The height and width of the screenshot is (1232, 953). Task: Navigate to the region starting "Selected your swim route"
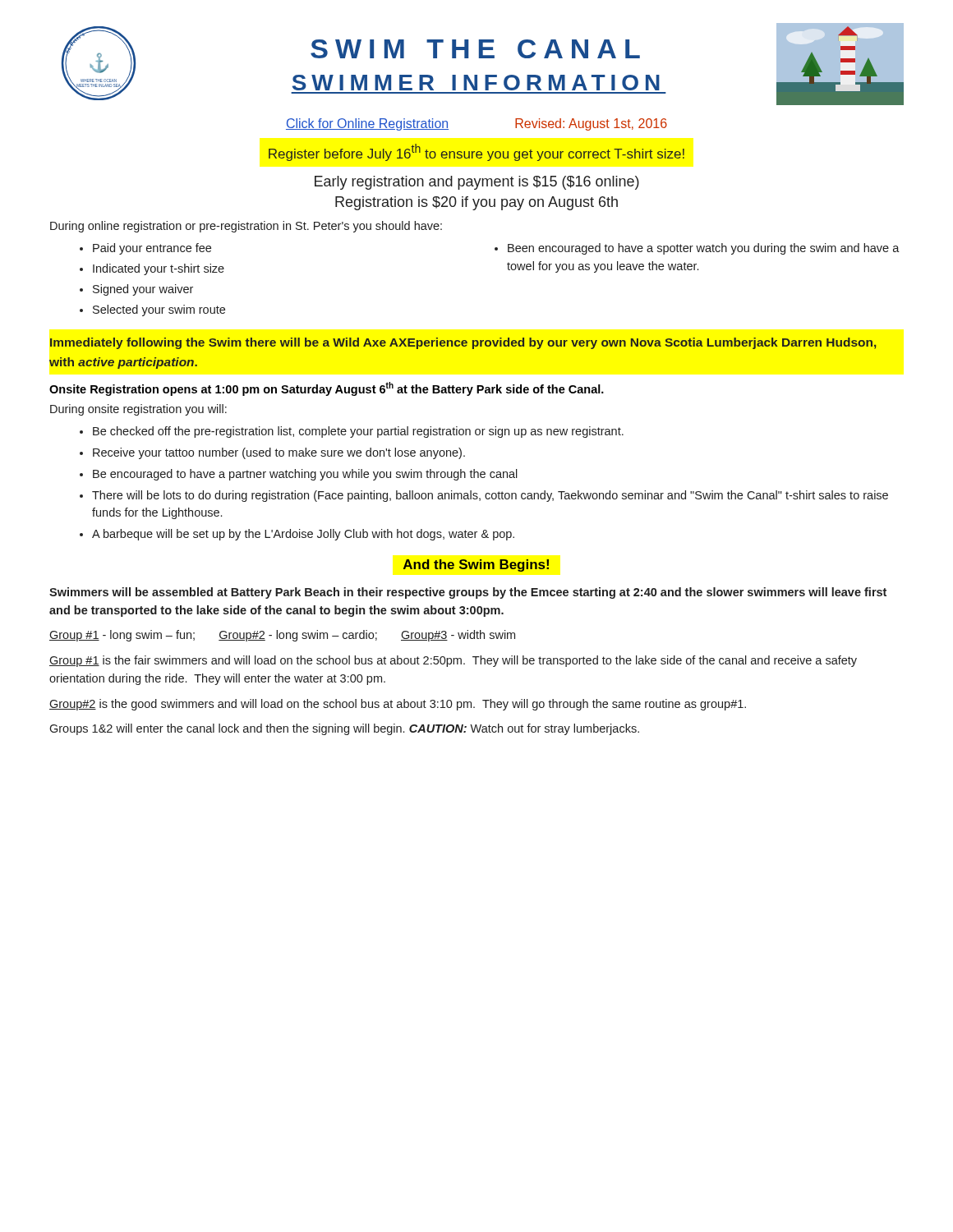coord(159,309)
